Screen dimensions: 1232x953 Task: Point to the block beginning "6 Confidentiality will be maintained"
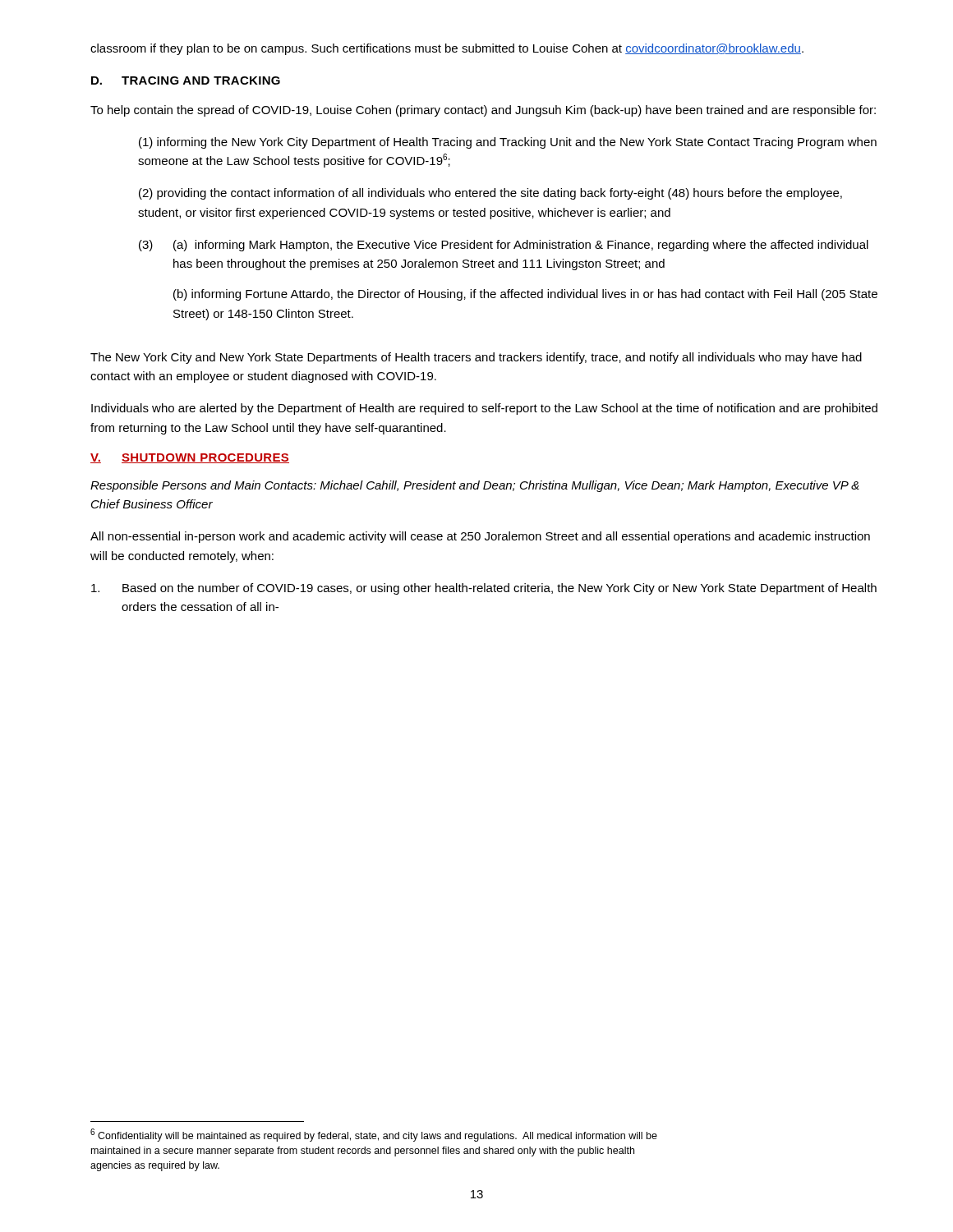[x=374, y=1150]
